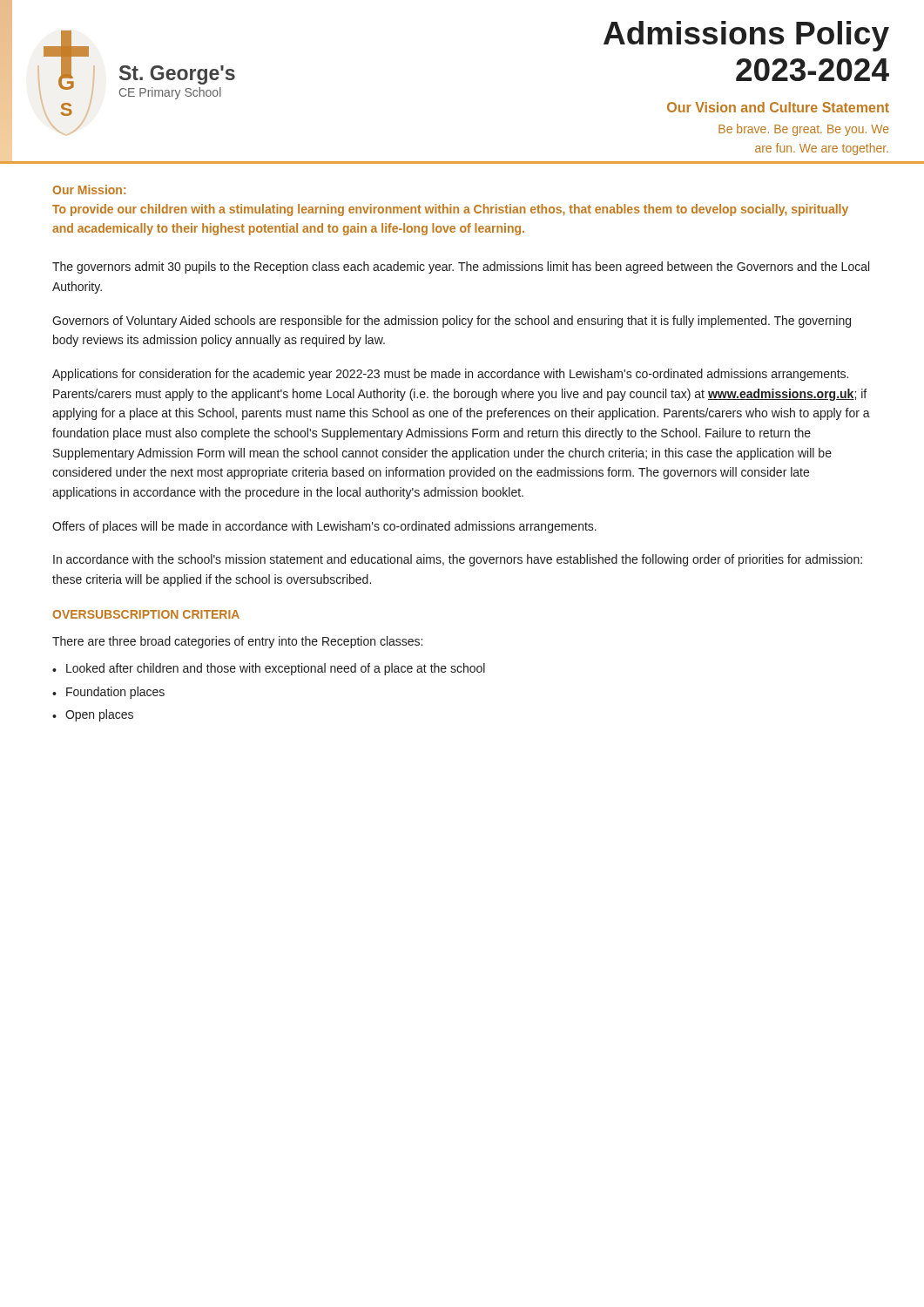Find the block on this page that starts "In accordance with"
This screenshot has height=1307, width=924.
[x=458, y=570]
